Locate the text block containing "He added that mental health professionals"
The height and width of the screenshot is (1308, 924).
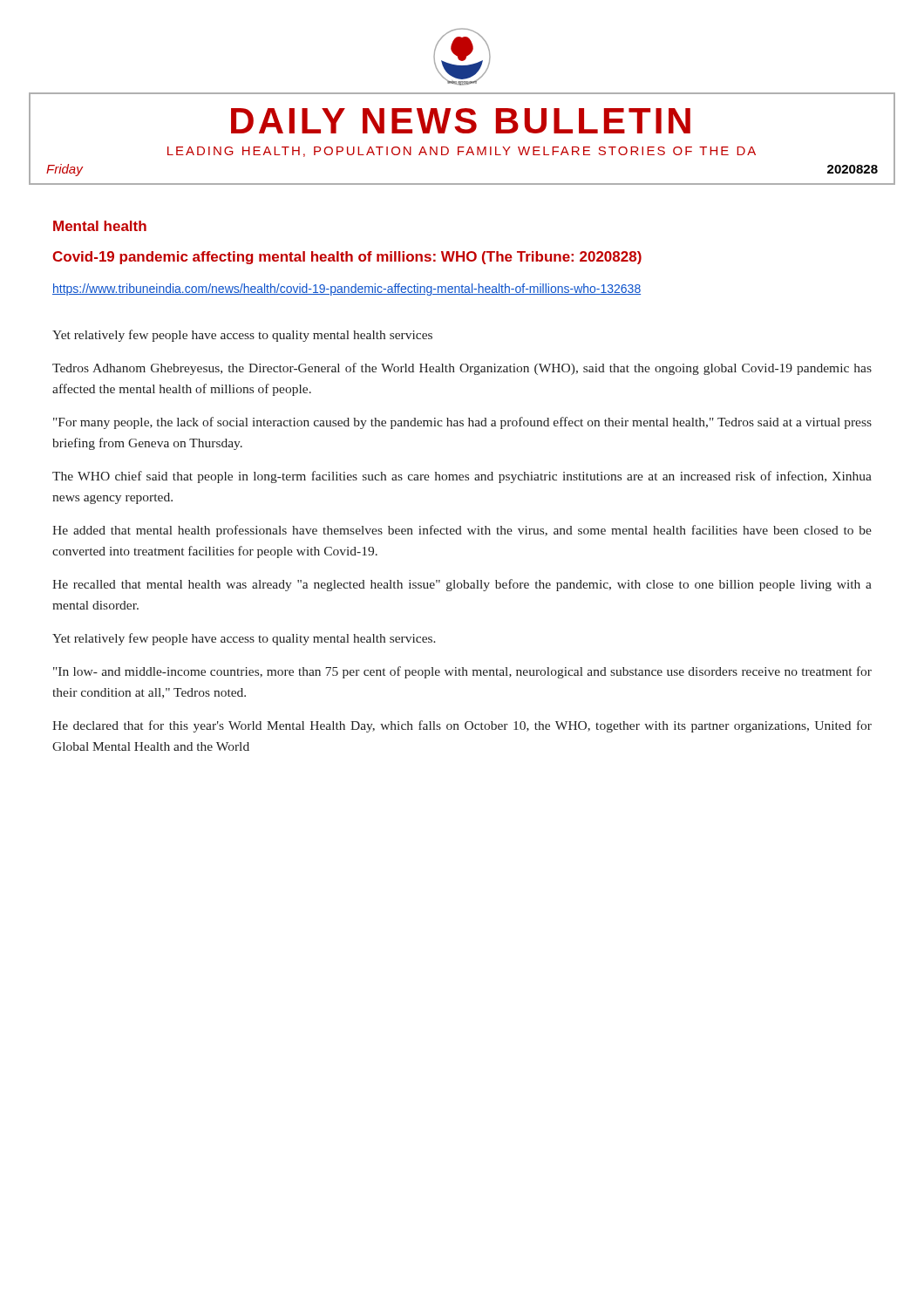[462, 540]
